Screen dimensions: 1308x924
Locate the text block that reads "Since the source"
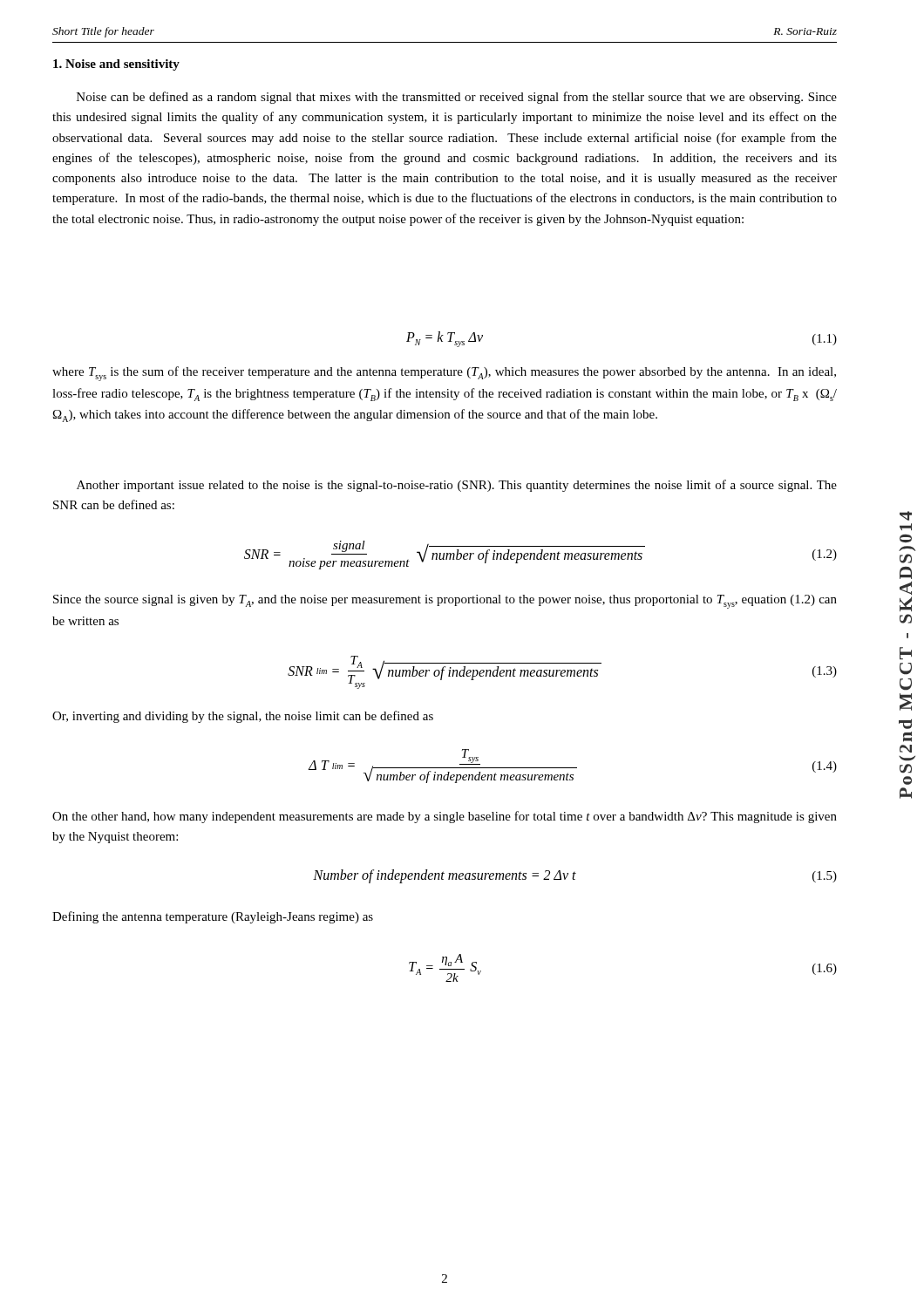[x=445, y=610]
